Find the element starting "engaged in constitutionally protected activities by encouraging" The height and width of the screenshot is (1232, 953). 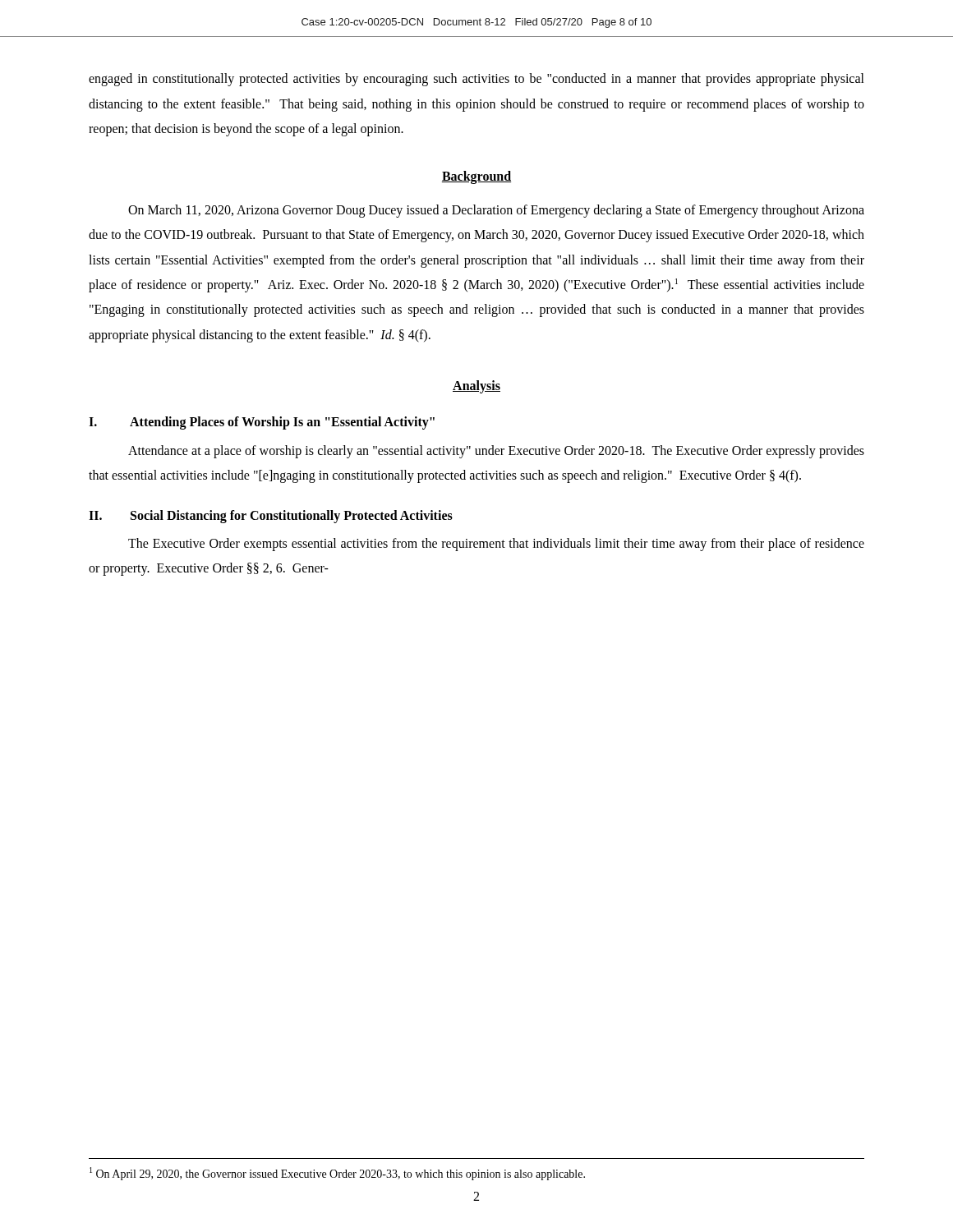pyautogui.click(x=476, y=104)
